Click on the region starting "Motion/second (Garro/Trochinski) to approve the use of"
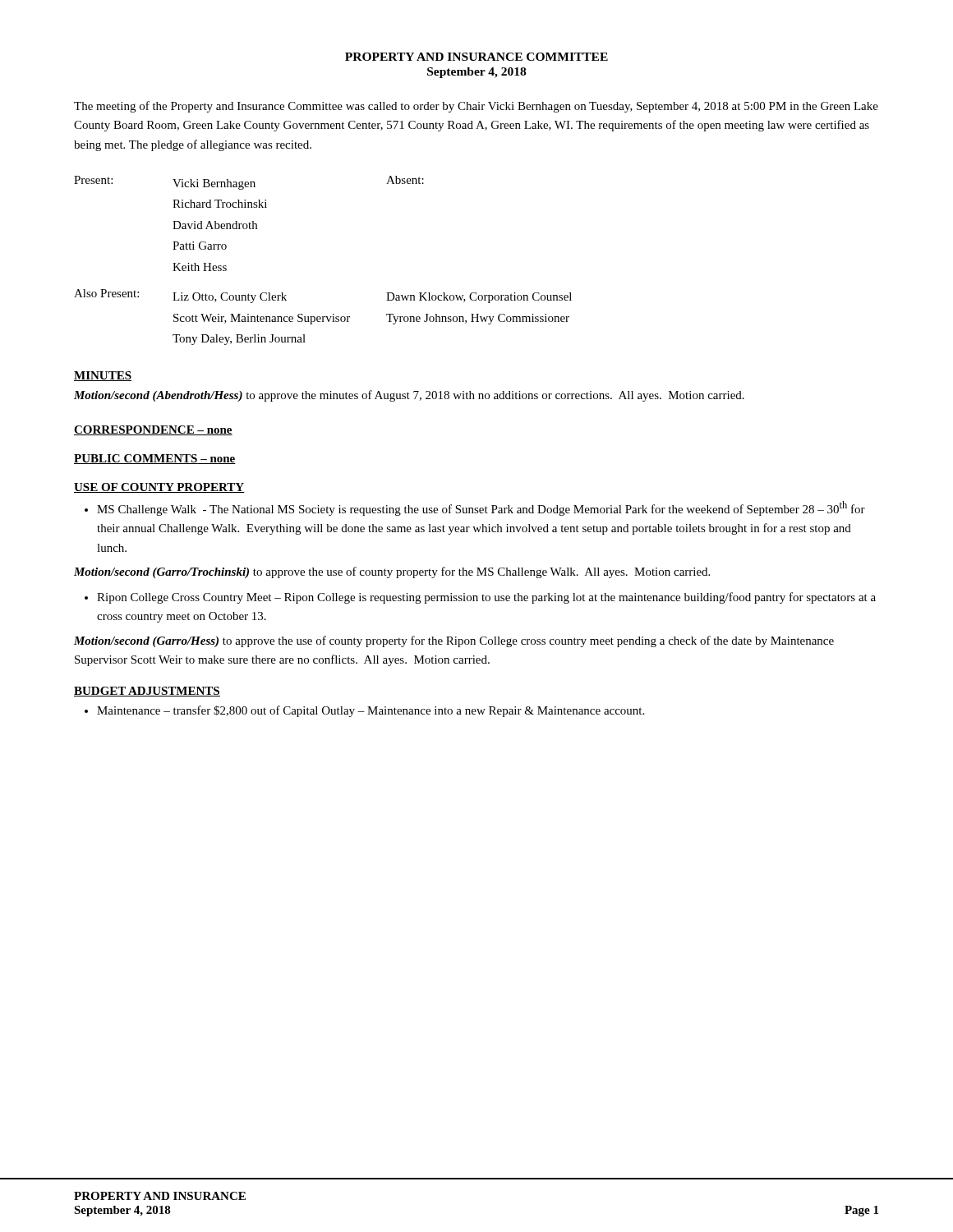Viewport: 953px width, 1232px height. pos(392,571)
